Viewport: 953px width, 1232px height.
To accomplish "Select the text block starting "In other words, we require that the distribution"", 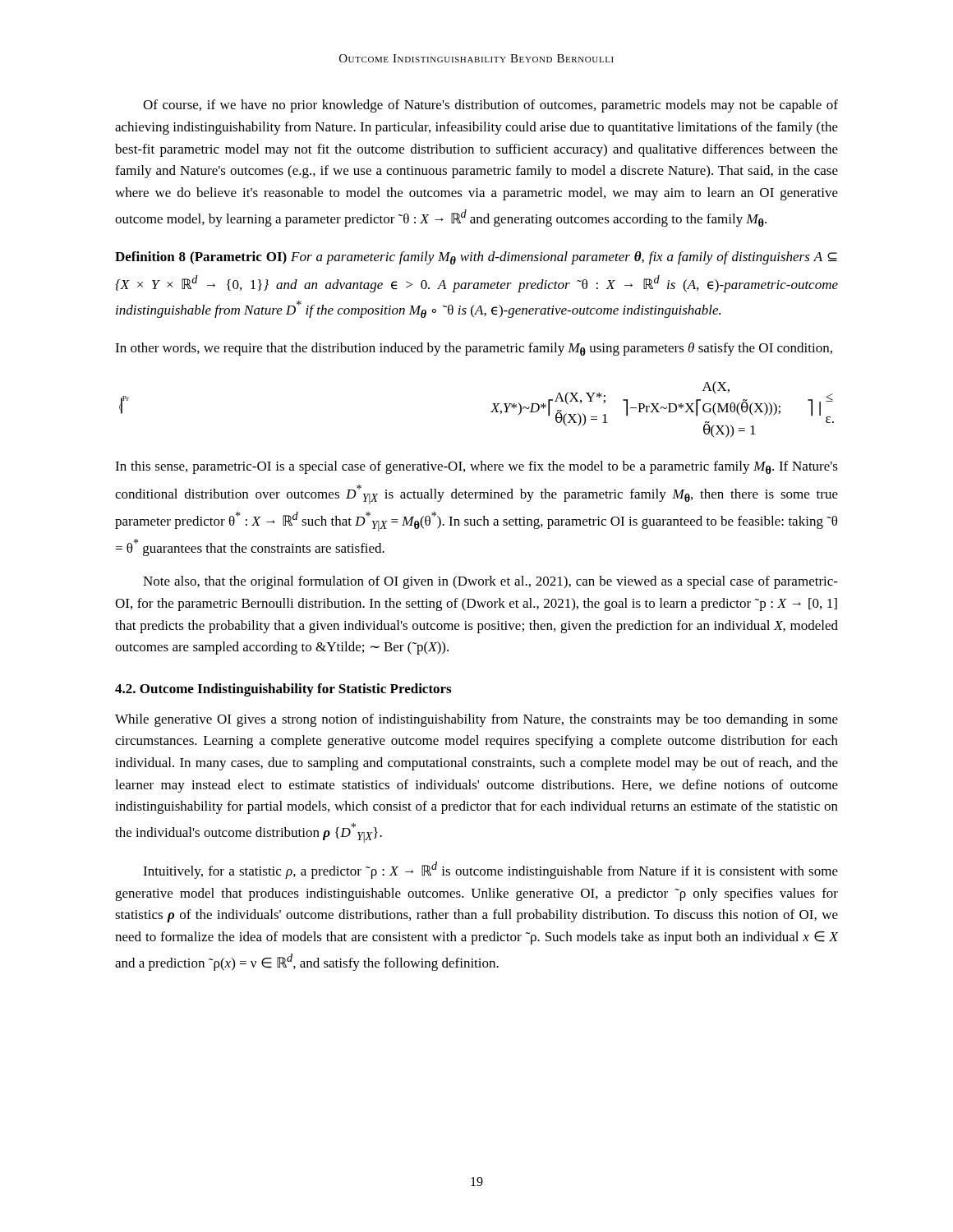I will coord(476,349).
